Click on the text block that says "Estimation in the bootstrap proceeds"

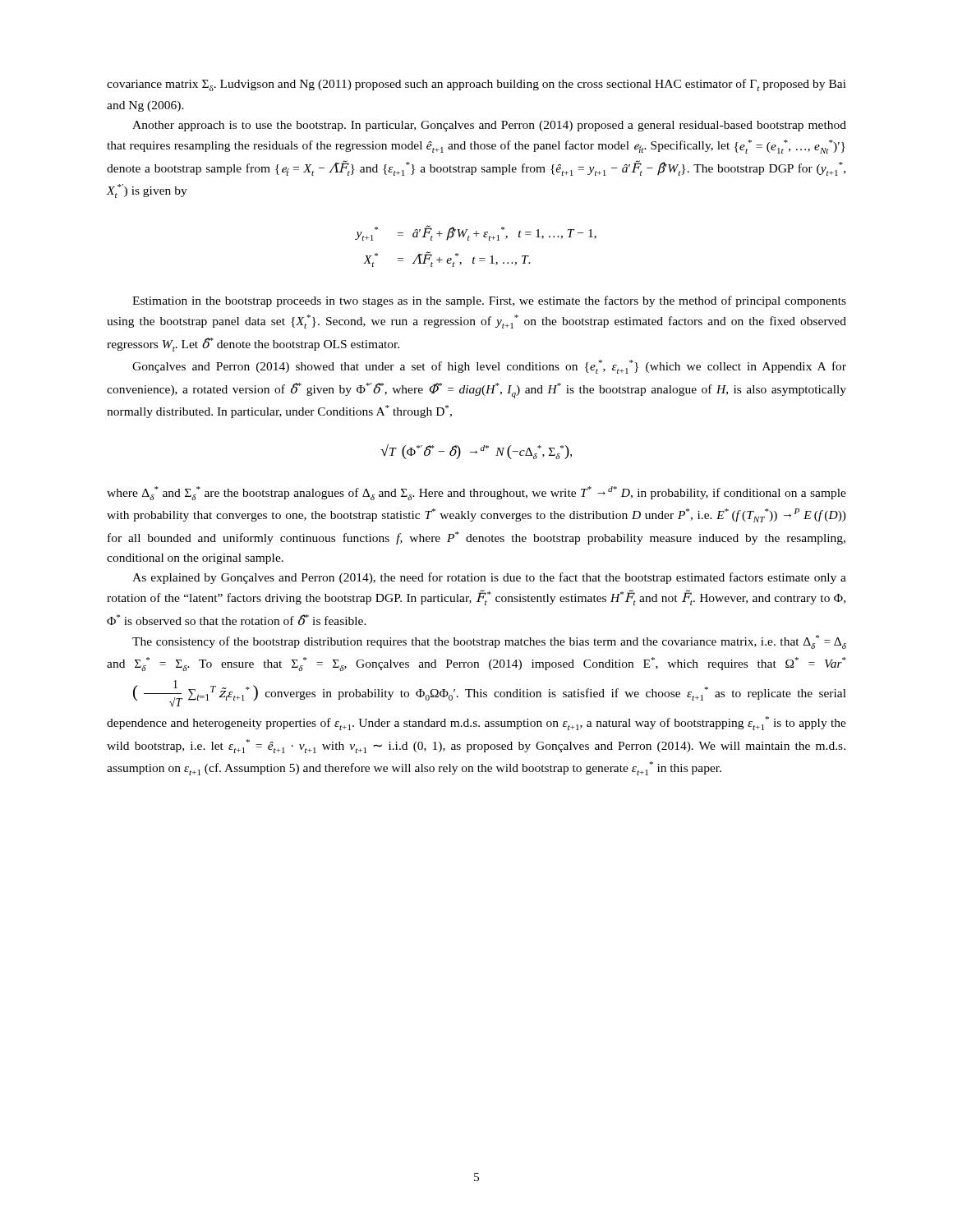click(x=476, y=323)
